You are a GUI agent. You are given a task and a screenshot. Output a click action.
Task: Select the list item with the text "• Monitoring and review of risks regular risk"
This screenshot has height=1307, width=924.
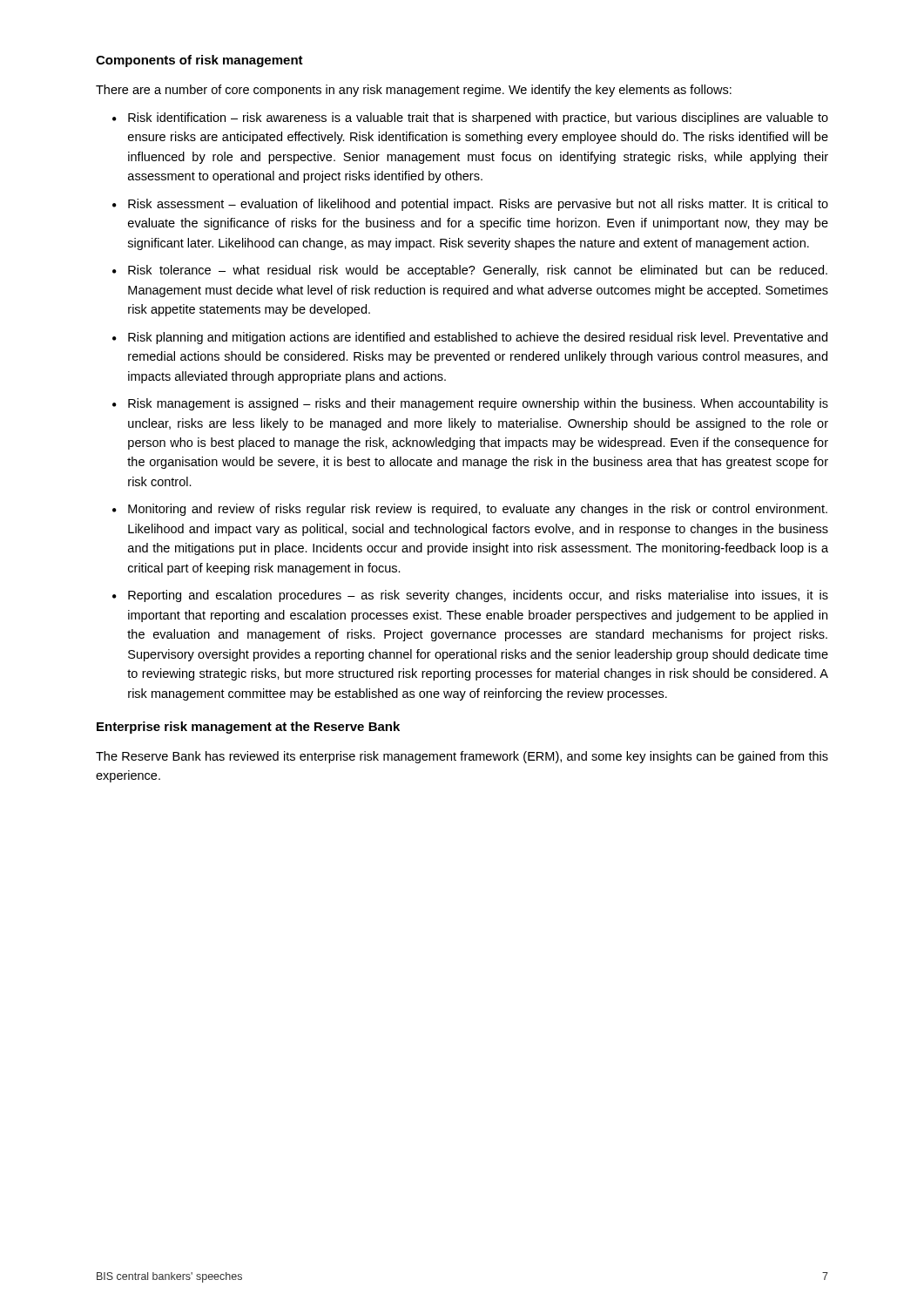[462, 539]
